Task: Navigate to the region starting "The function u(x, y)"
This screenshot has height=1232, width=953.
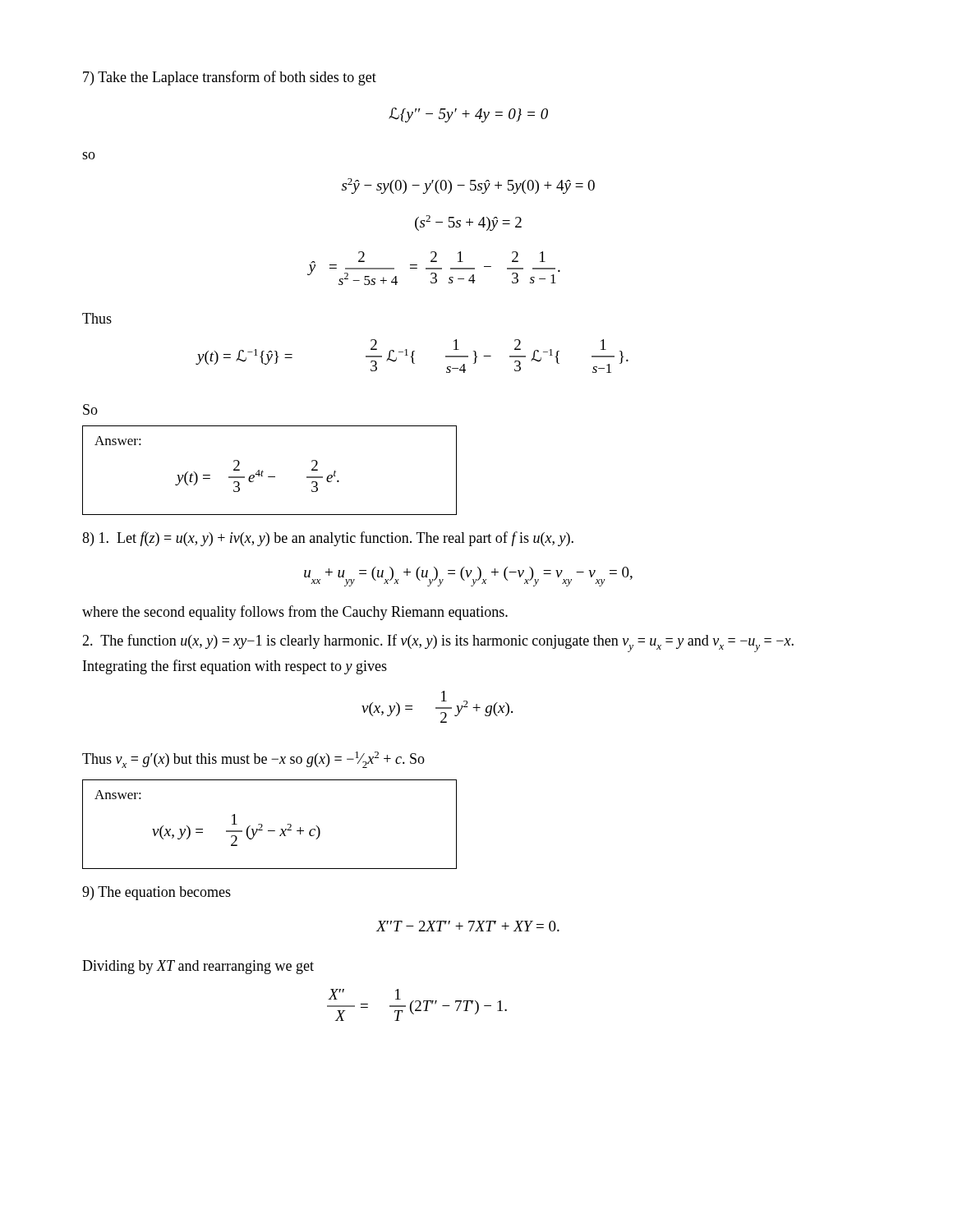Action: click(x=438, y=653)
